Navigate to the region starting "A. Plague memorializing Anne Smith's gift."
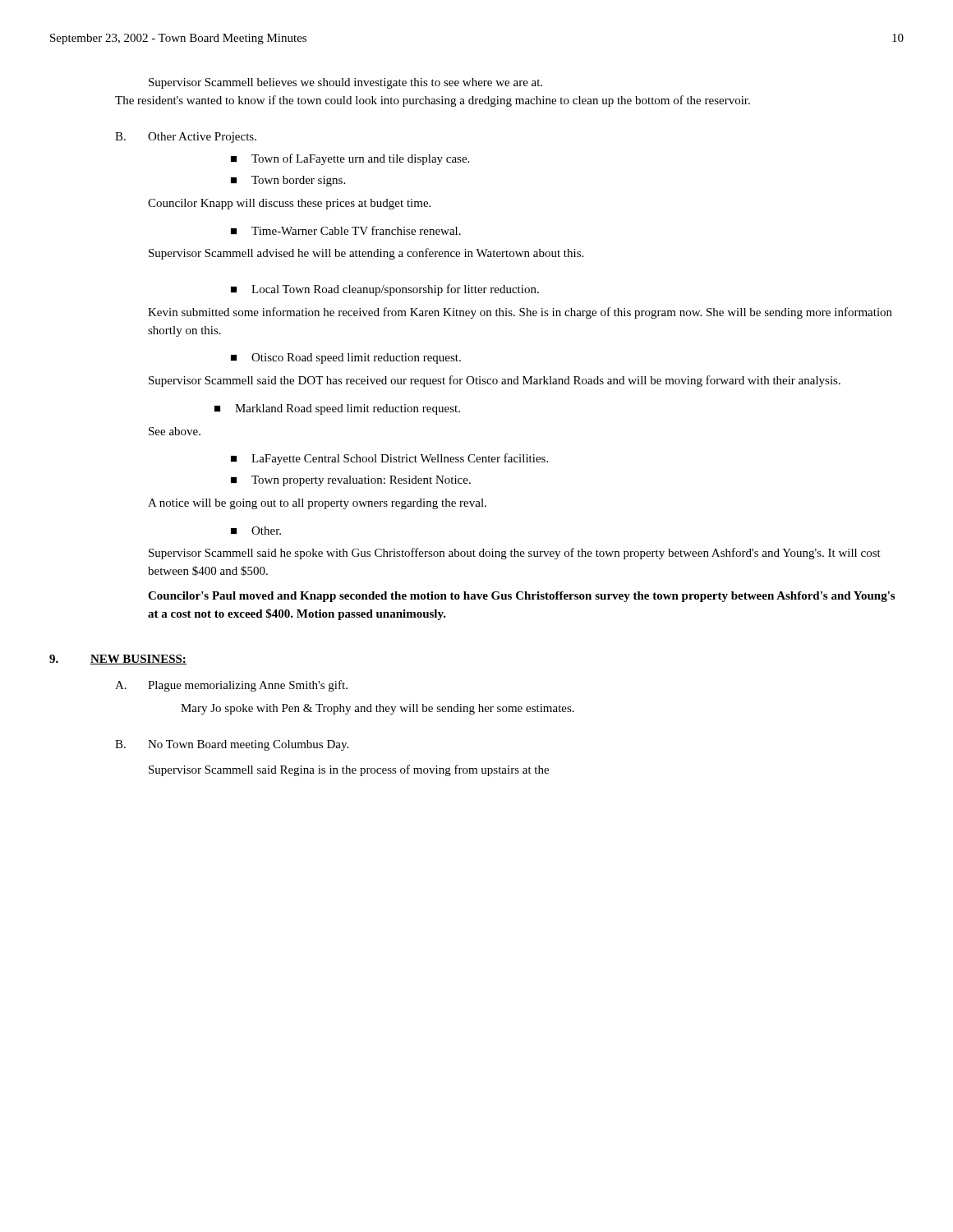This screenshot has height=1232, width=953. click(x=231, y=686)
